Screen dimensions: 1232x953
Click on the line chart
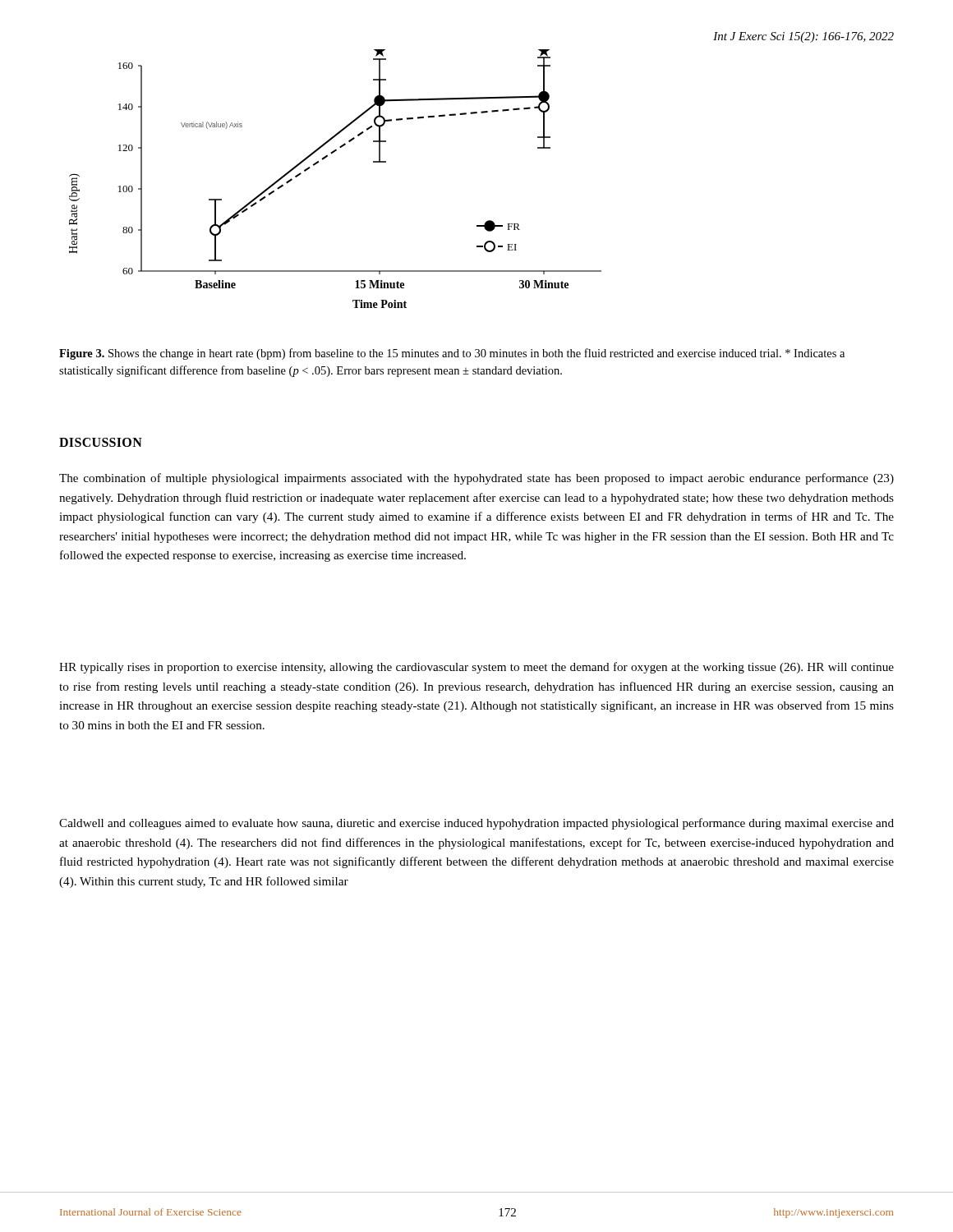(347, 191)
